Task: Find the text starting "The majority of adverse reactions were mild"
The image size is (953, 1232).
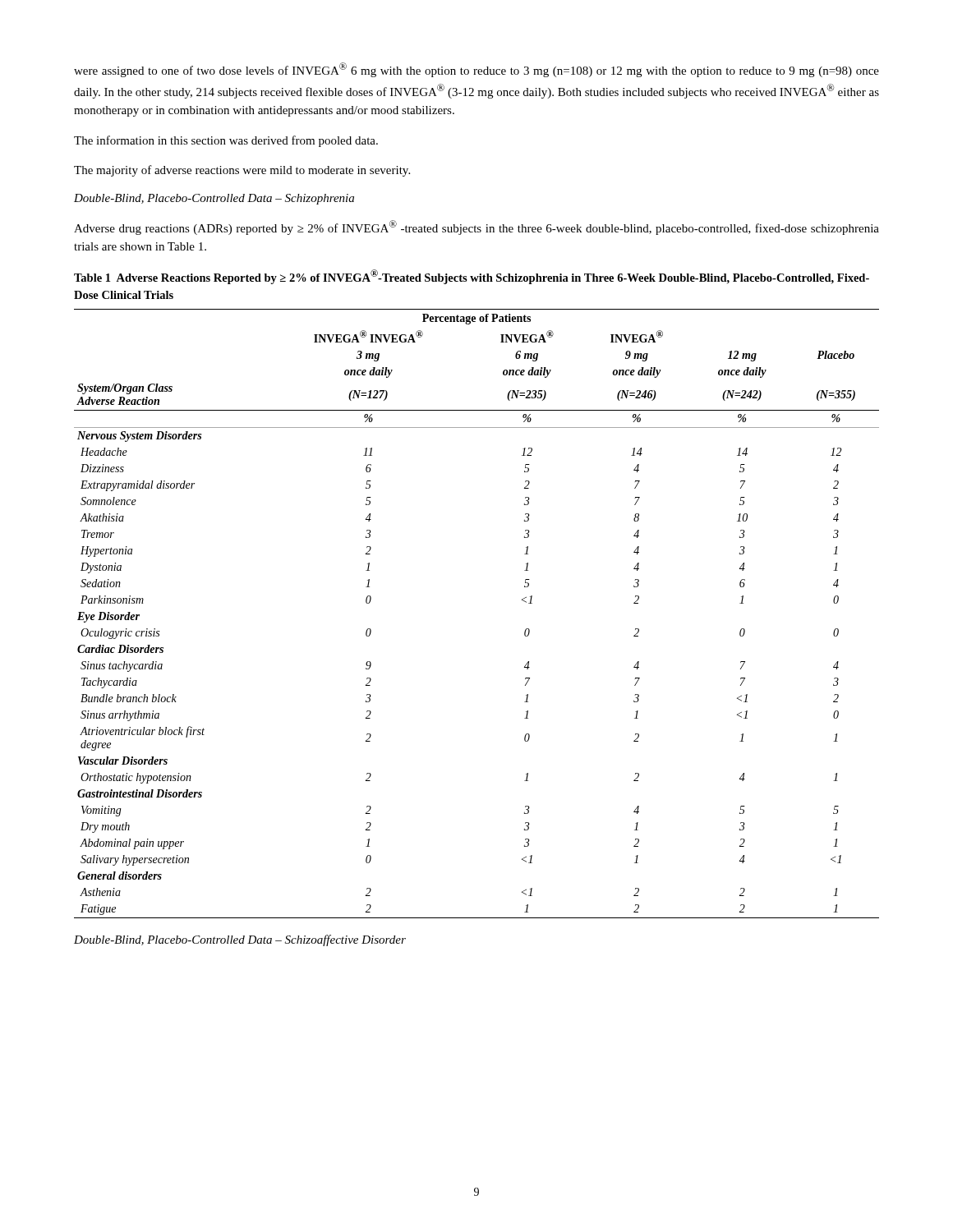Action: click(x=242, y=170)
